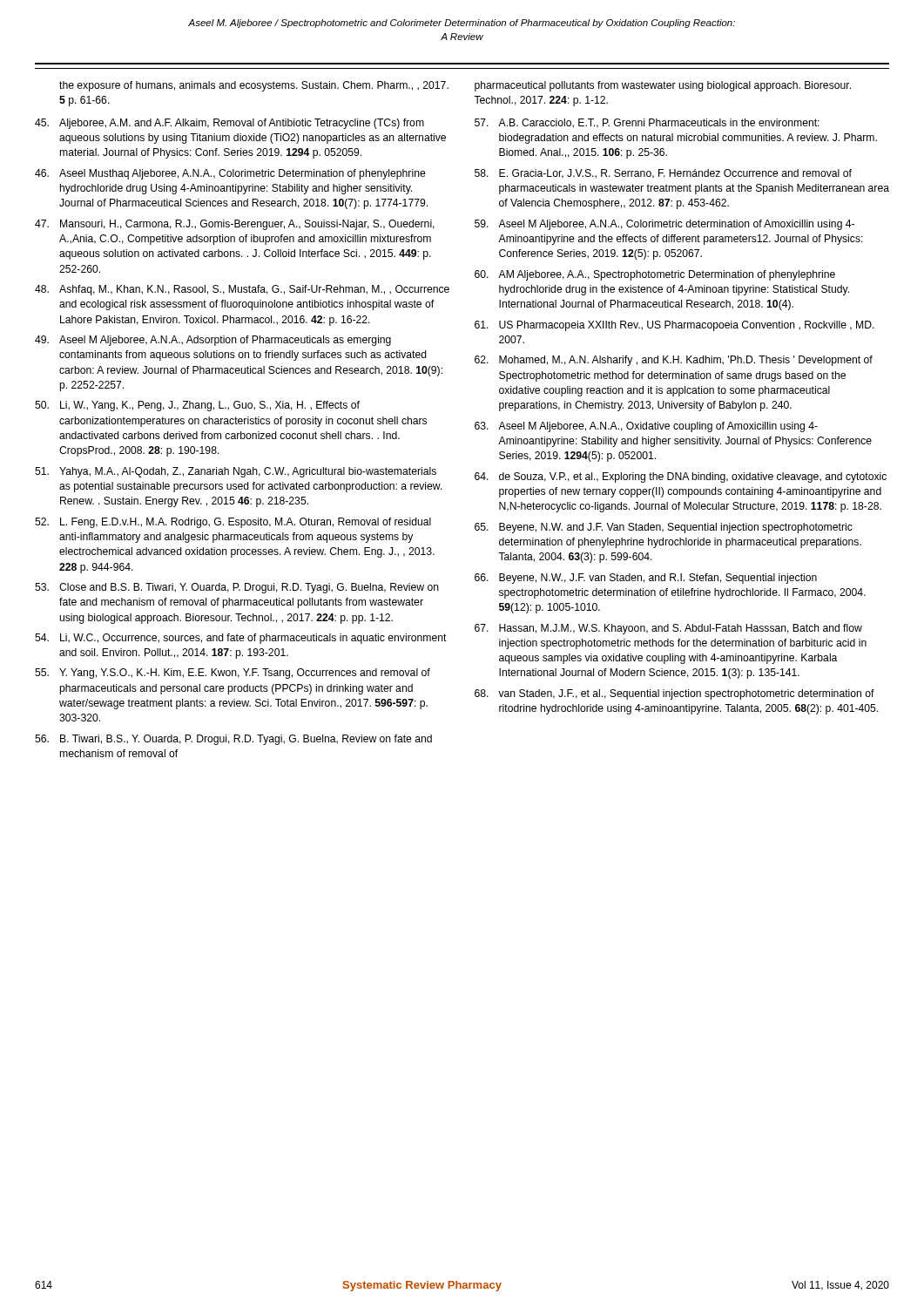The height and width of the screenshot is (1307, 924).
Task: Point to the block beginning "66. Beyene, N.W., J.F. van Staden, and R.I."
Action: click(682, 593)
